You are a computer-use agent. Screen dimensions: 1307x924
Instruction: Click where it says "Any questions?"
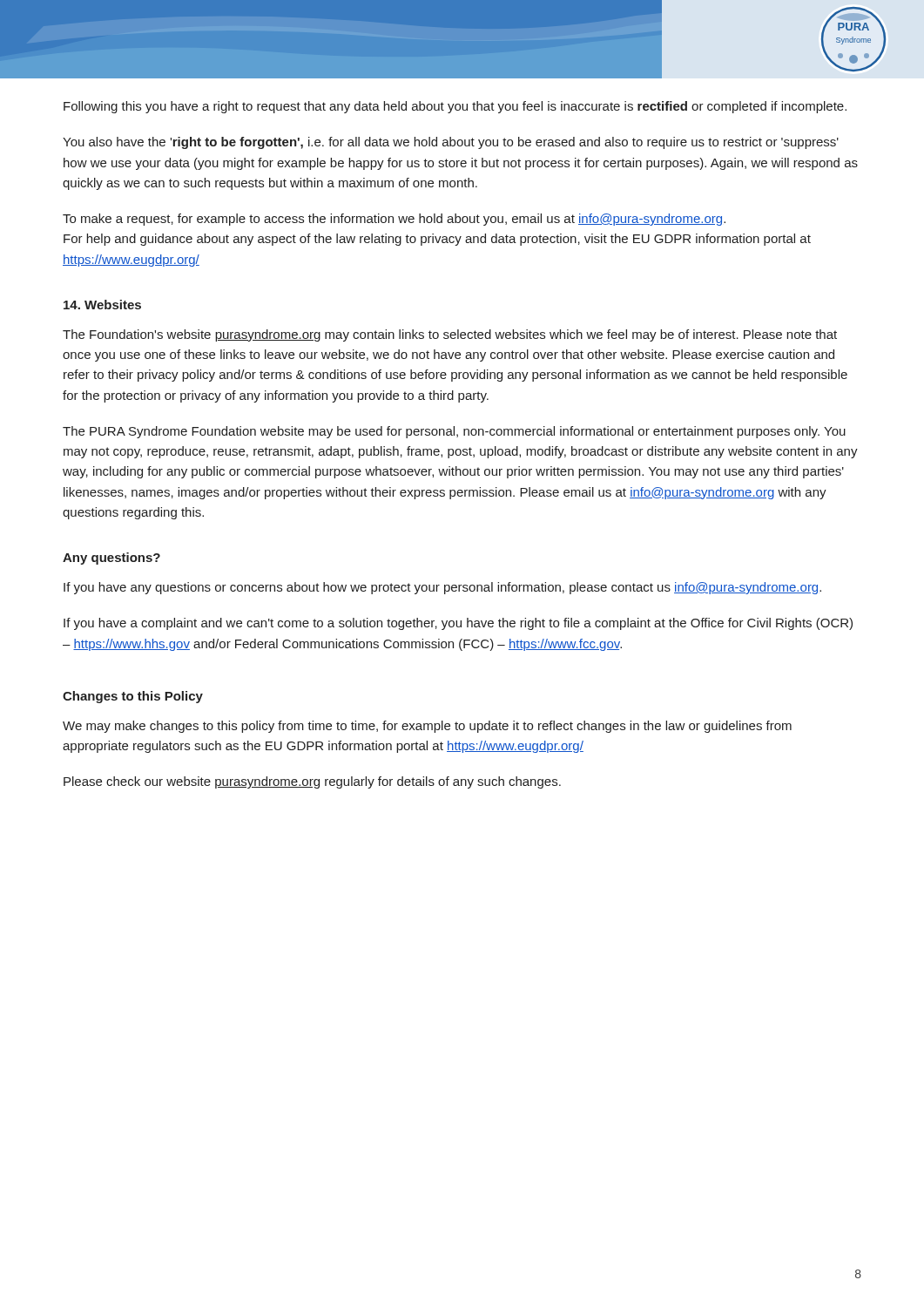(x=112, y=557)
